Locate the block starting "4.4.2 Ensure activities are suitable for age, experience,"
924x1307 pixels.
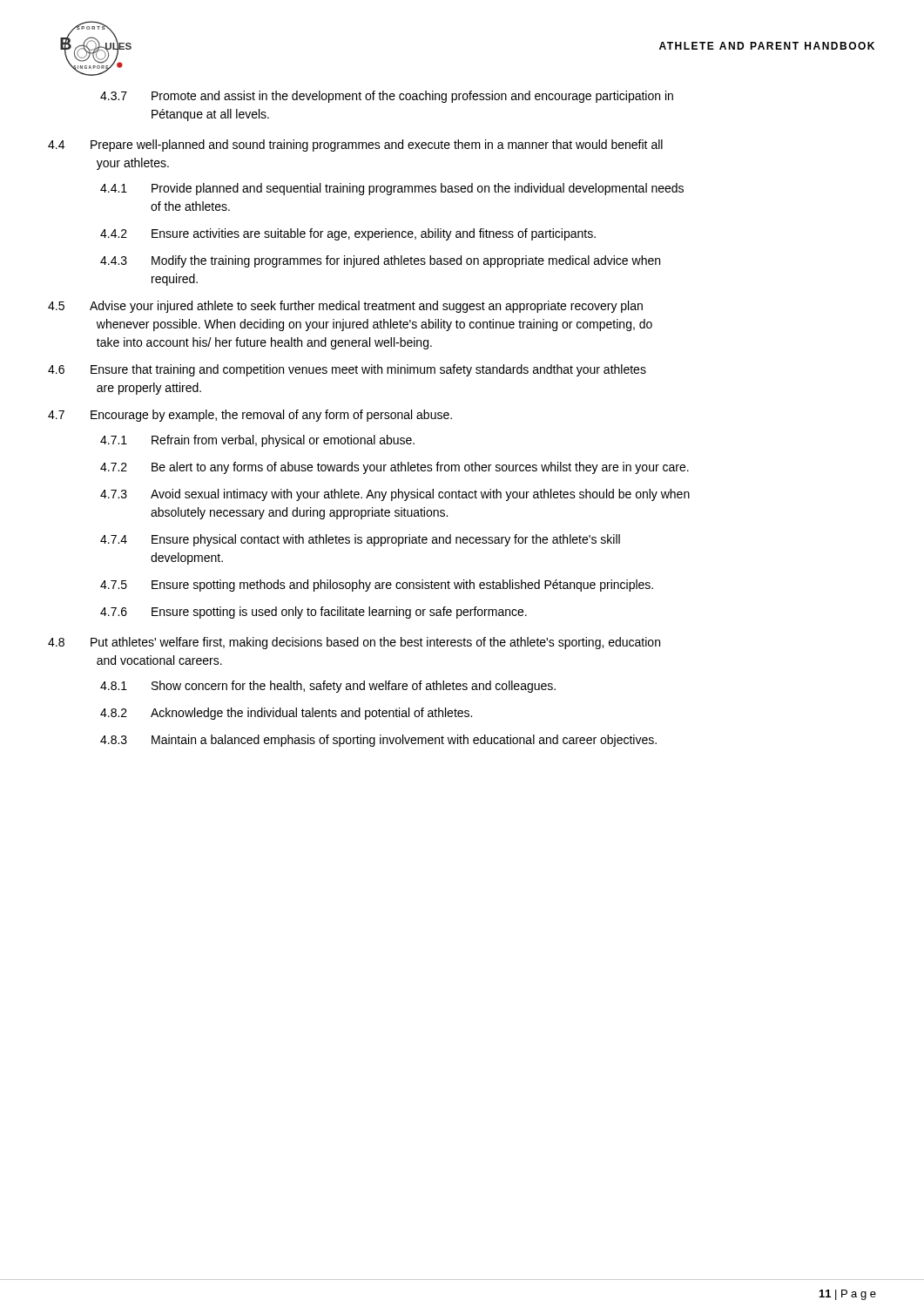(x=348, y=234)
